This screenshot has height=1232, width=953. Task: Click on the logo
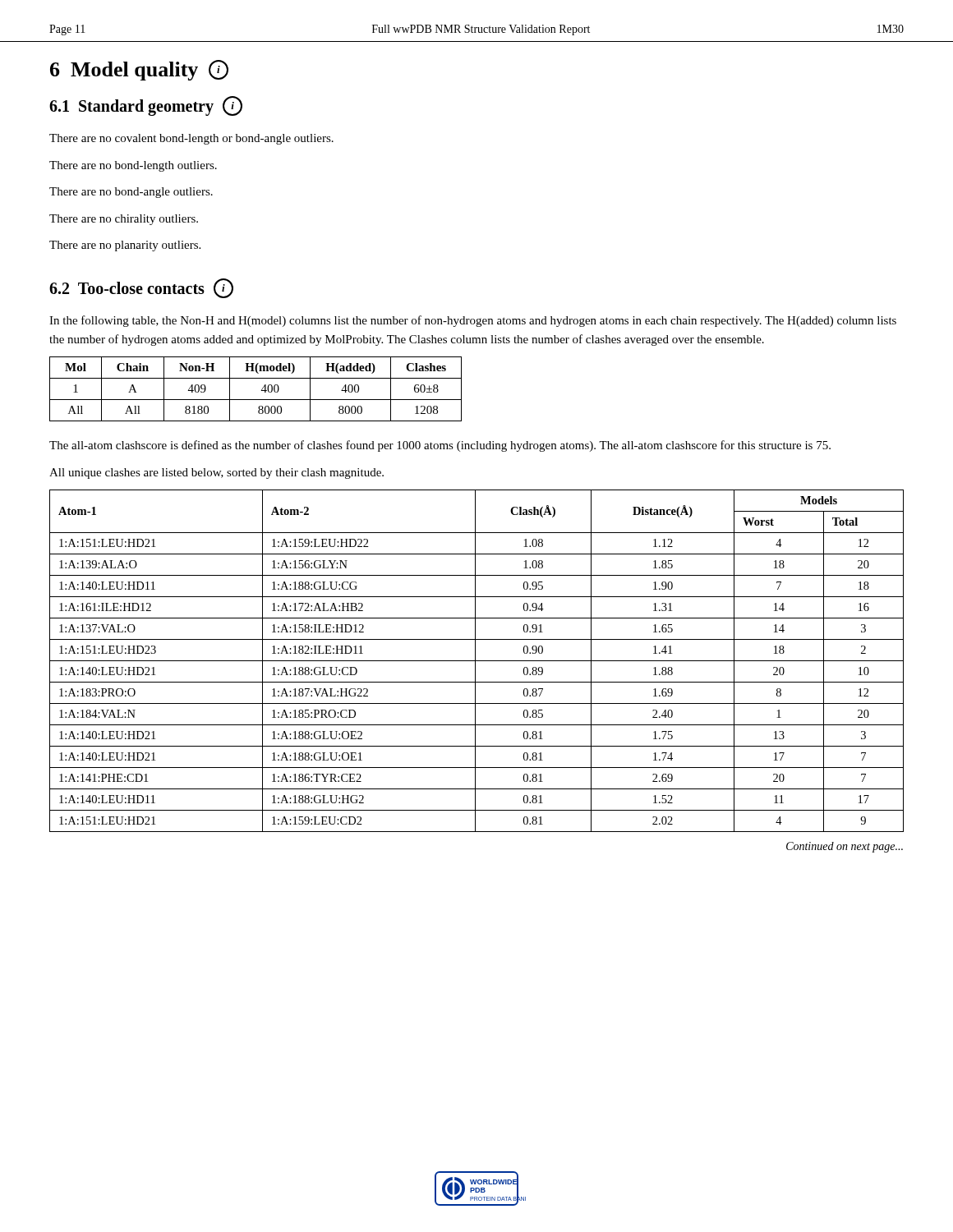click(x=476, y=1190)
